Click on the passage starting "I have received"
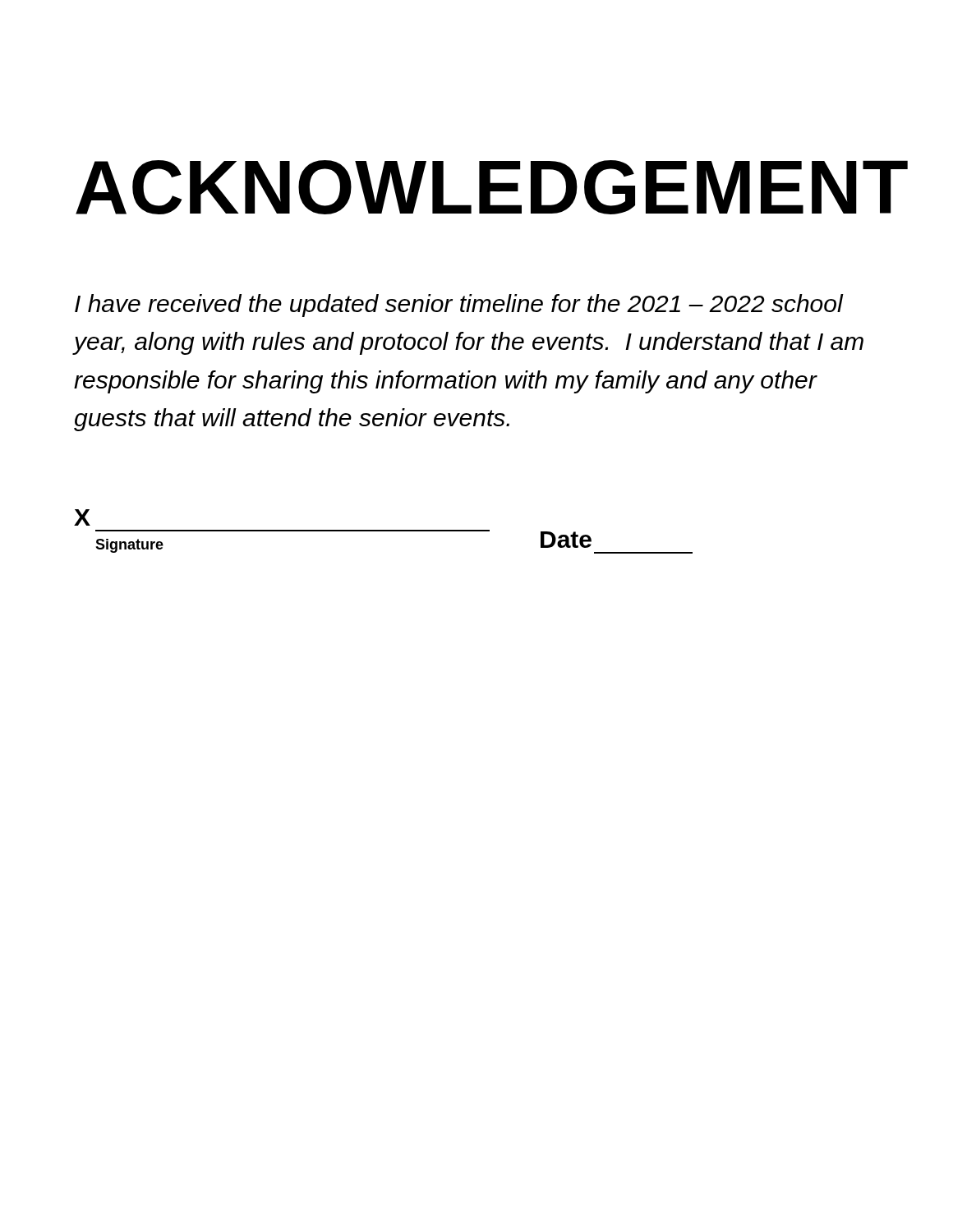 tap(469, 360)
